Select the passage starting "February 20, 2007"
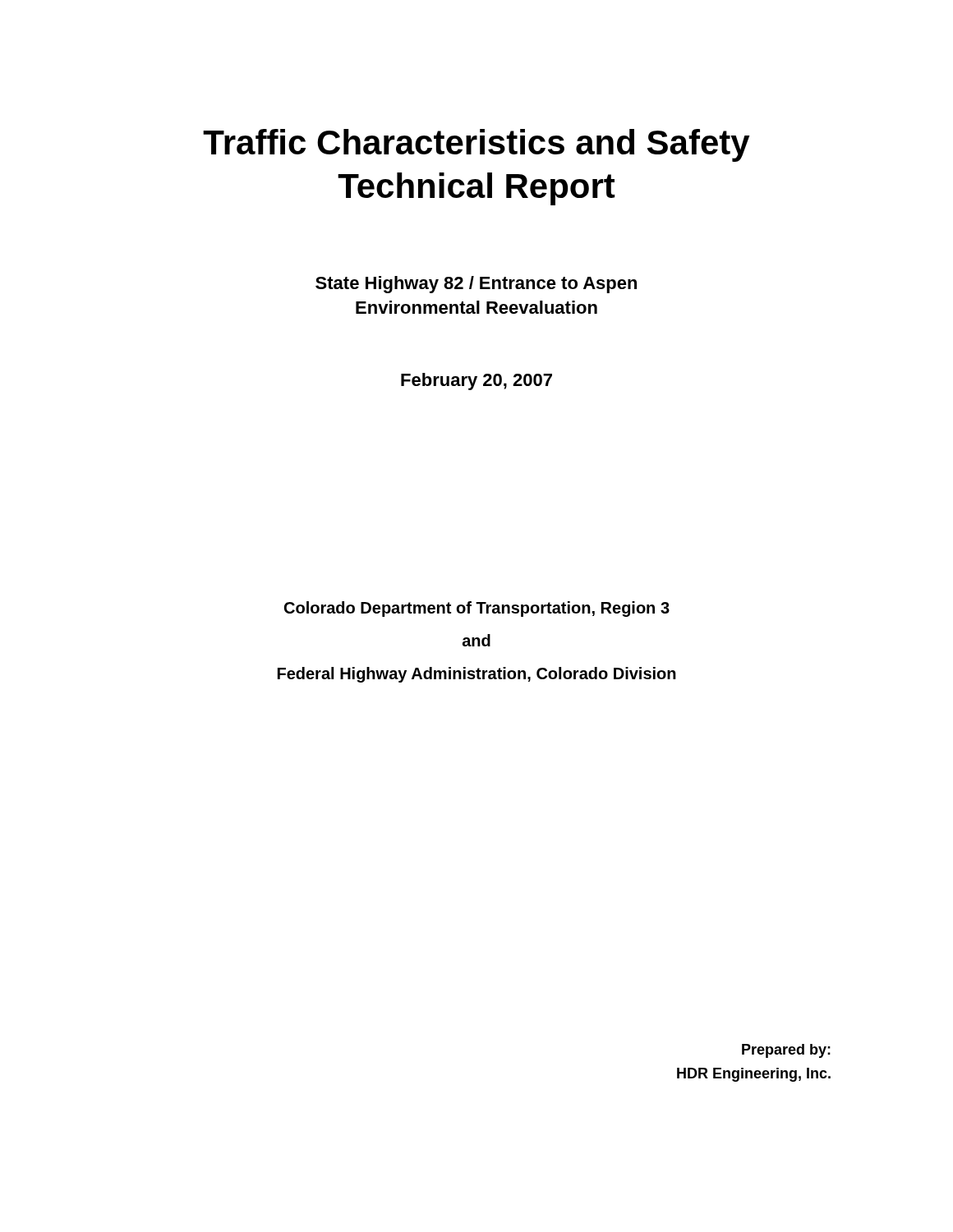 point(476,380)
